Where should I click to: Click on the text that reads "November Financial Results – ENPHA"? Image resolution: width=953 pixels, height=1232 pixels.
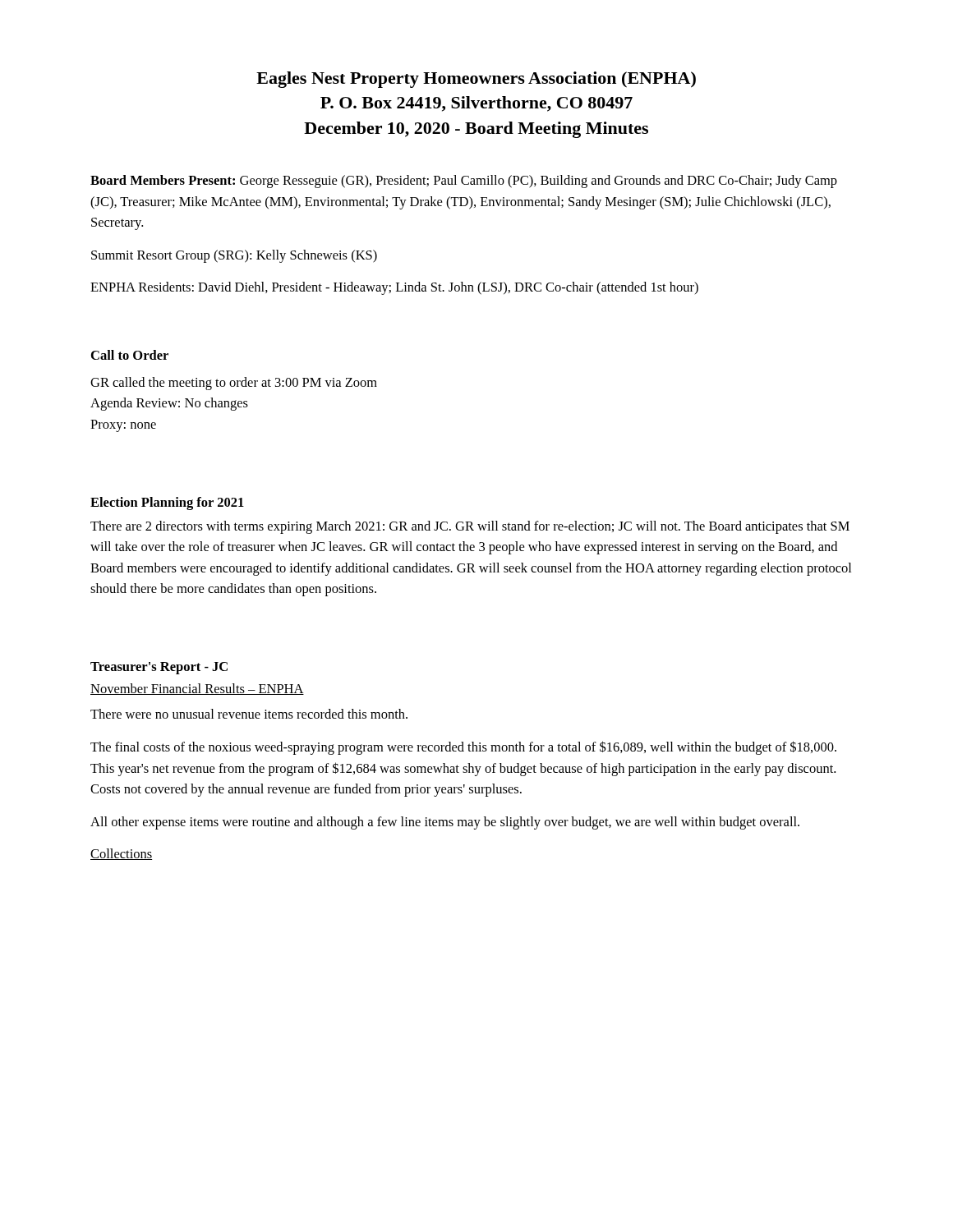(x=197, y=689)
